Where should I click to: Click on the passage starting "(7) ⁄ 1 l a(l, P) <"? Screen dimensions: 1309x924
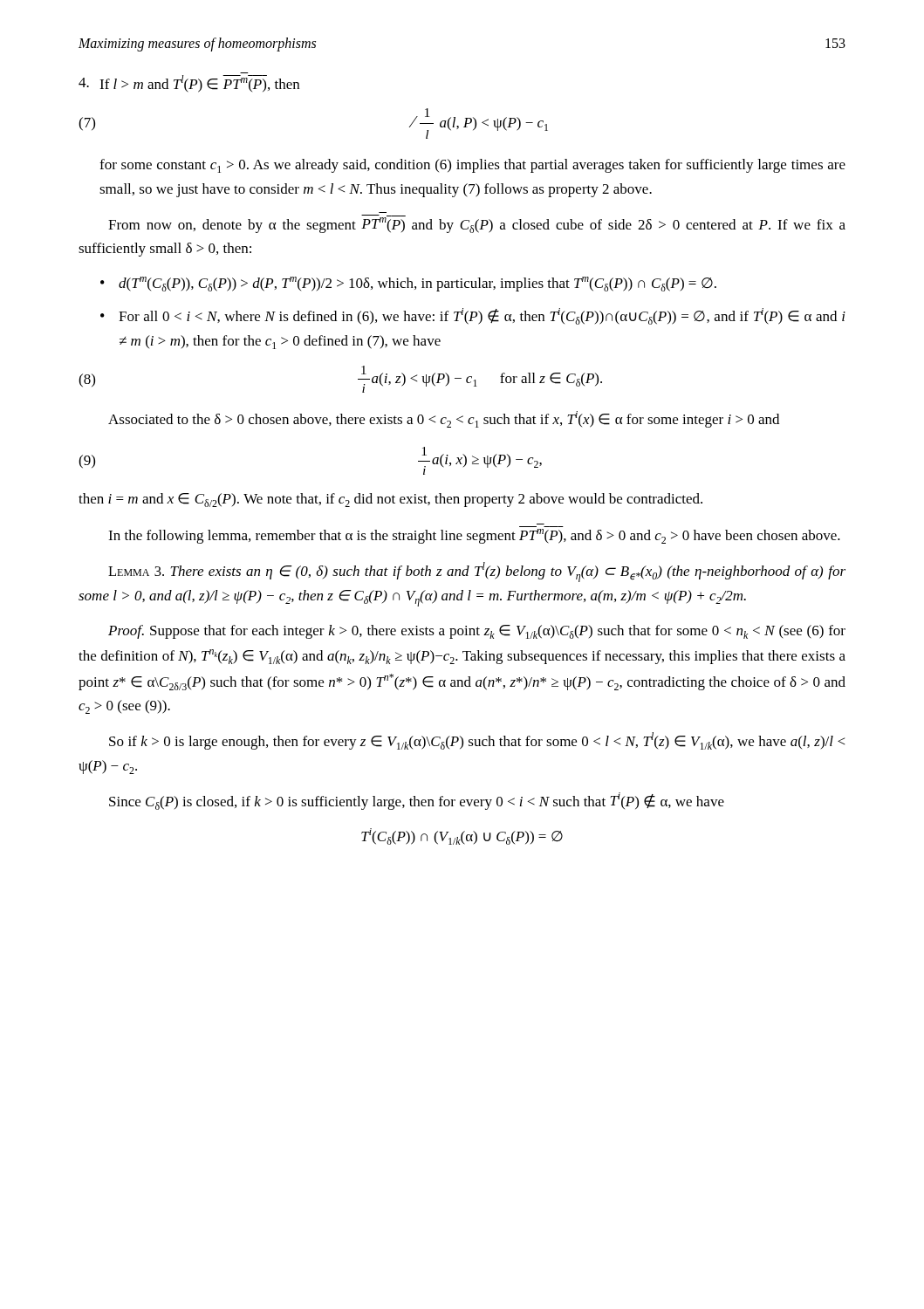(x=462, y=124)
